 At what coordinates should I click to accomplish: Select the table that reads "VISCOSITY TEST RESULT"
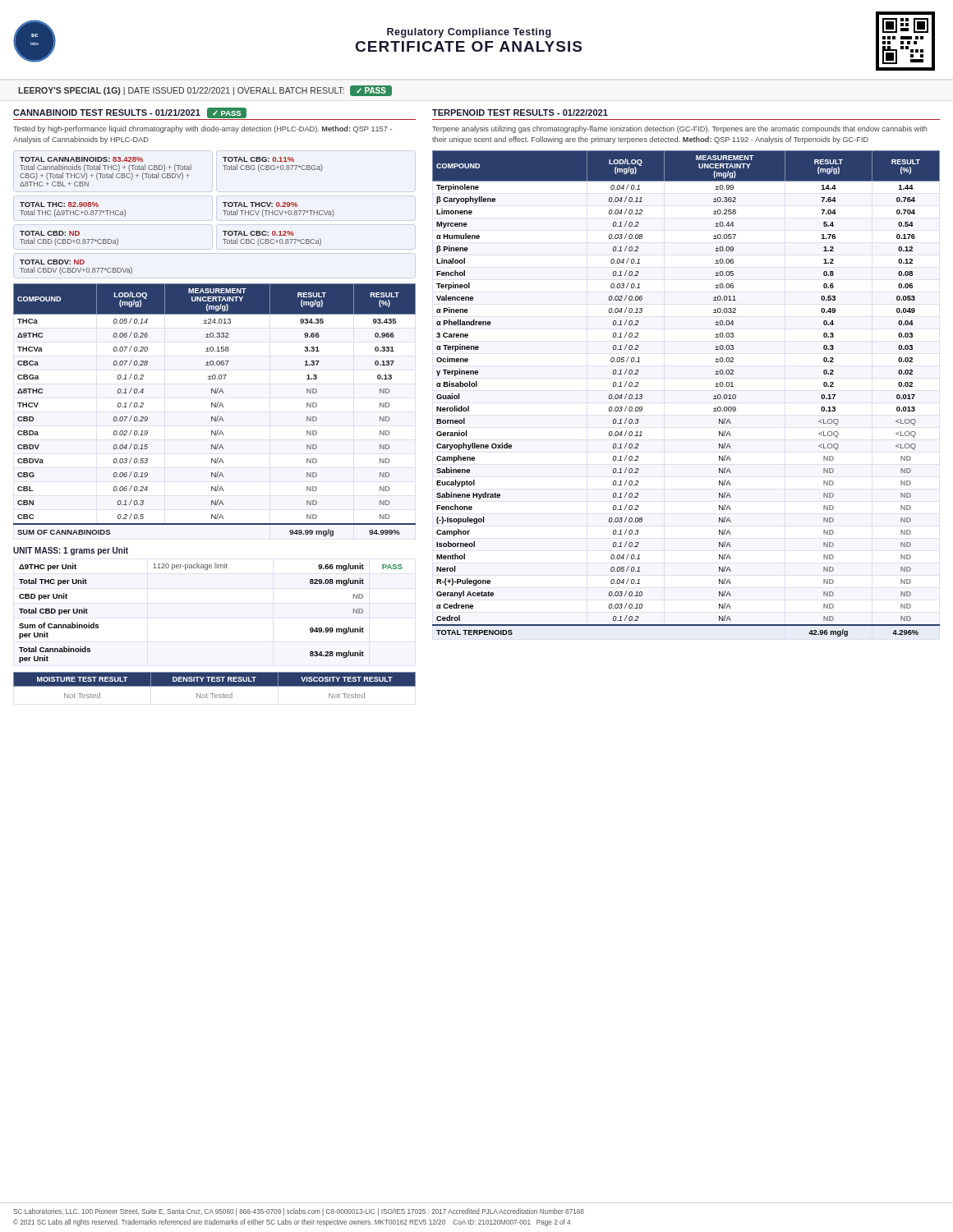214,688
